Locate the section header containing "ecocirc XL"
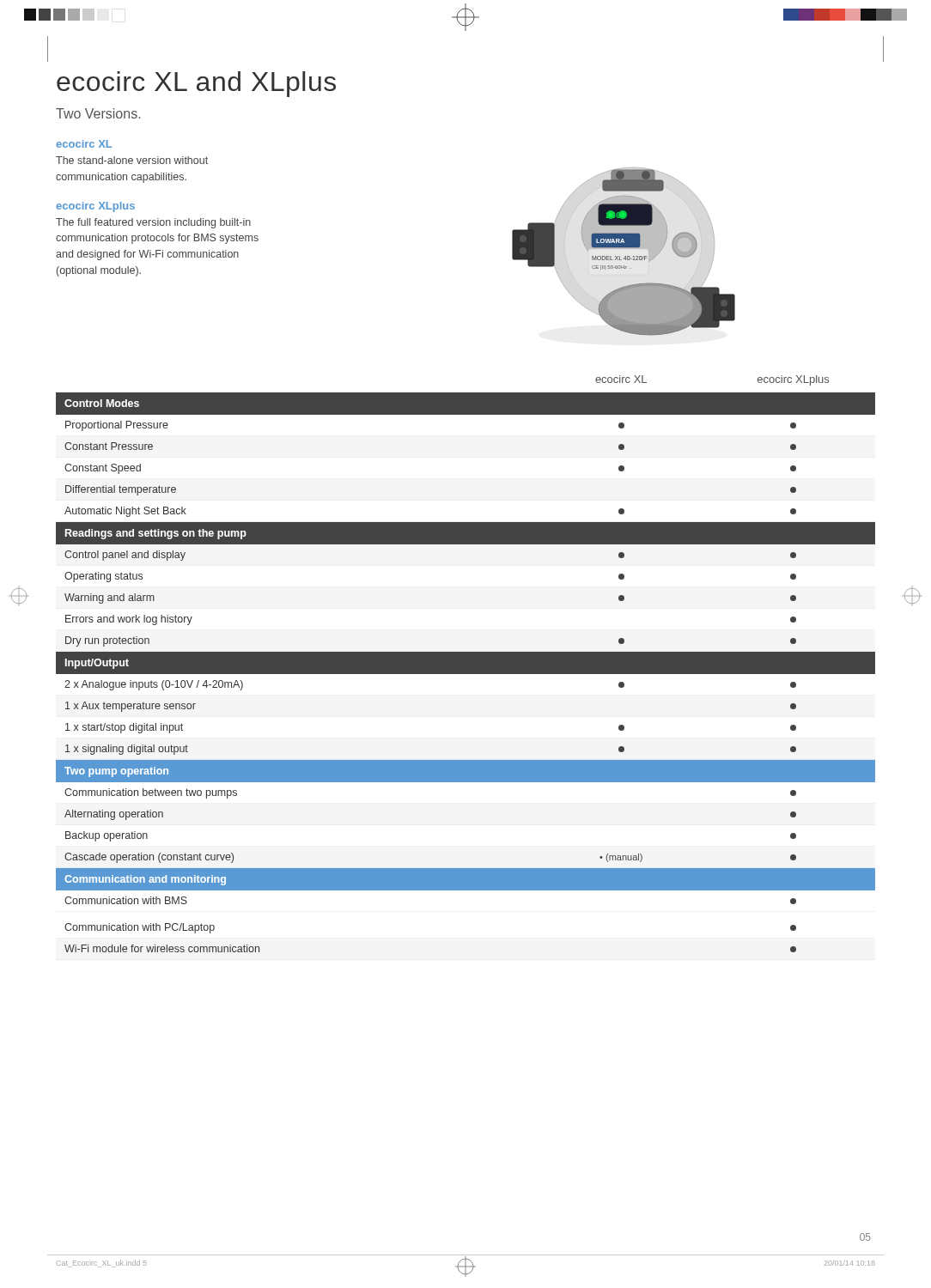This screenshot has height=1288, width=931. tap(84, 144)
